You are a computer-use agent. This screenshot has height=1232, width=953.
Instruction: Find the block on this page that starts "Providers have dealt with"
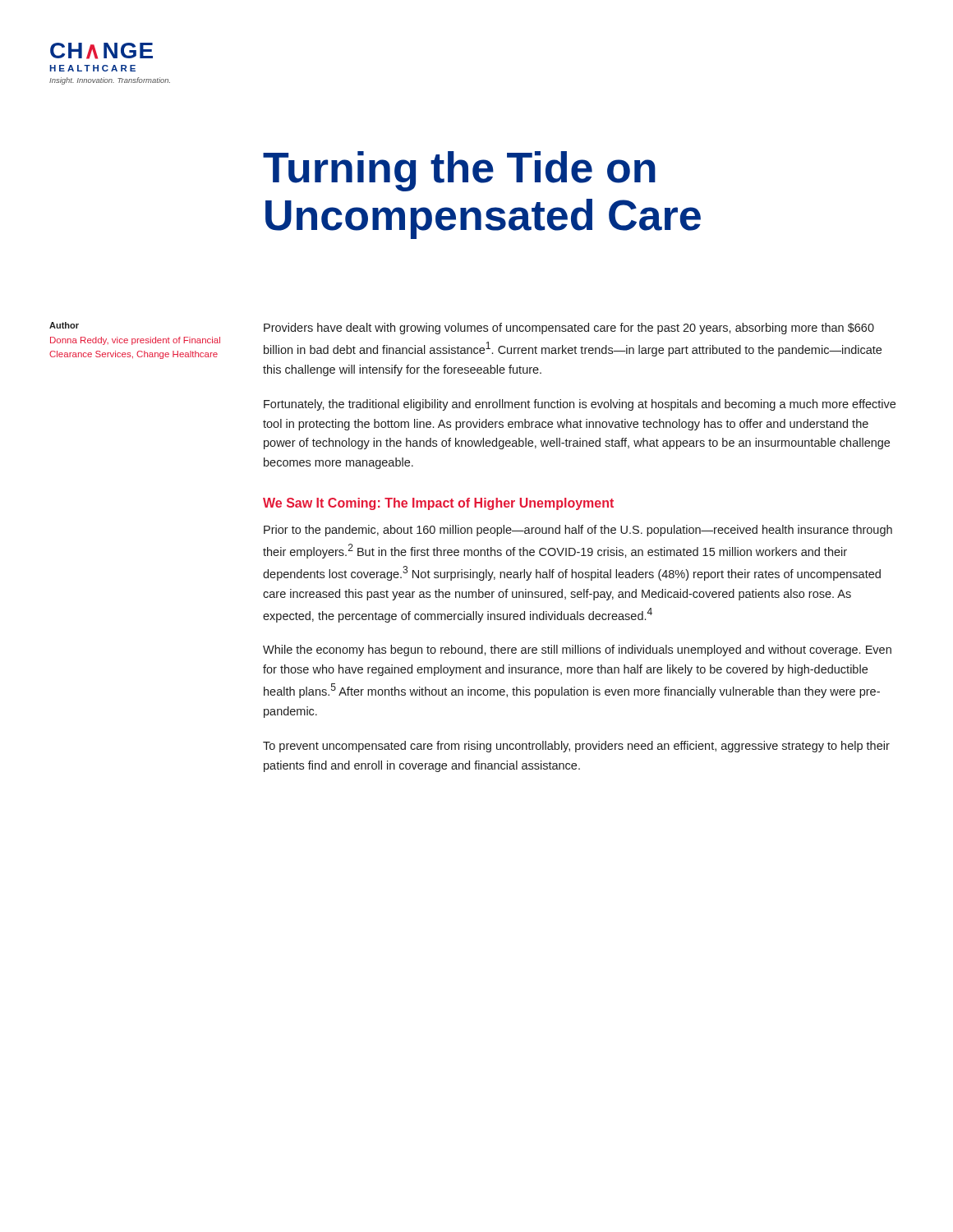573,349
